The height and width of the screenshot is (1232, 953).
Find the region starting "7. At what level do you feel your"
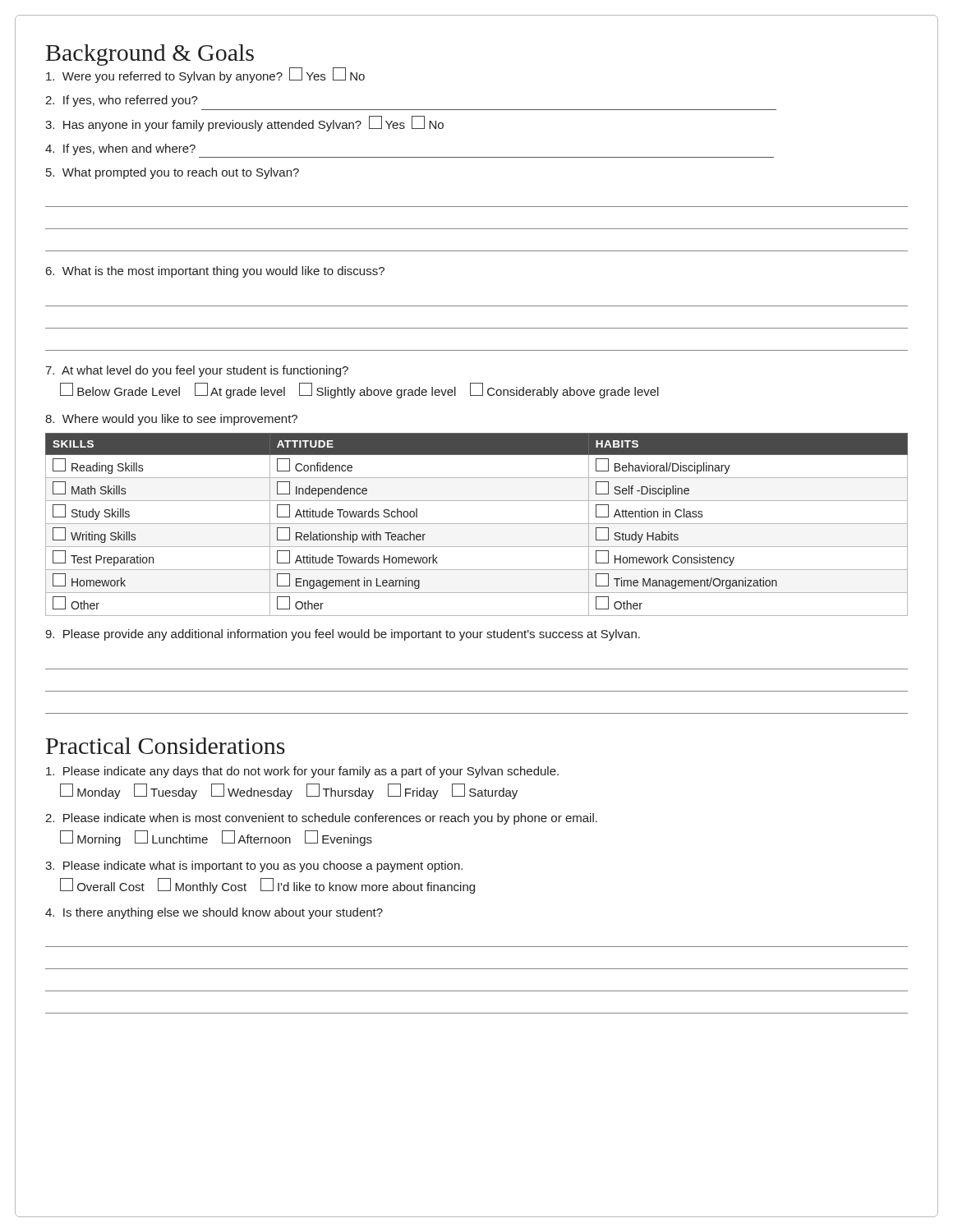point(476,382)
